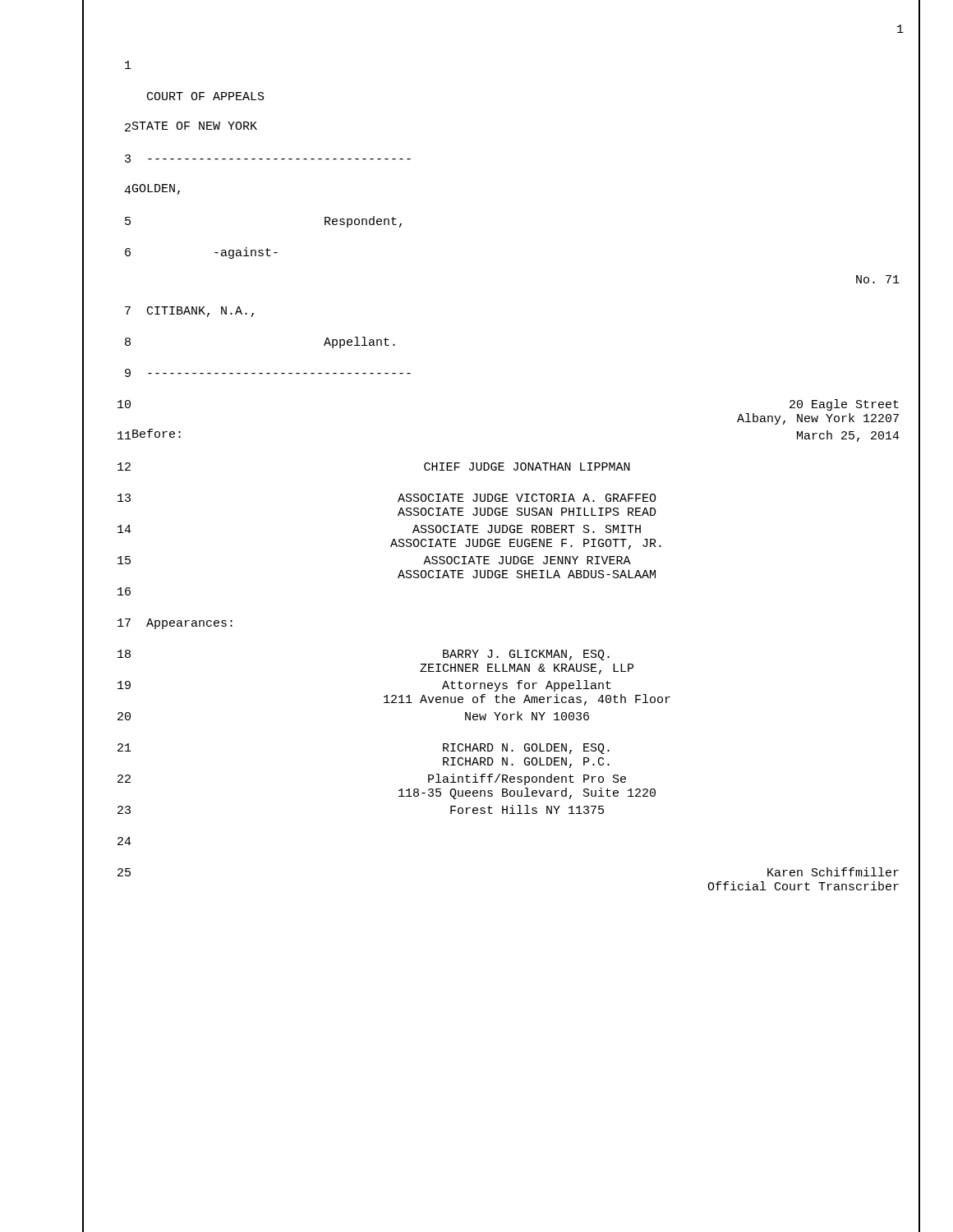The image size is (953, 1232).
Task: Point to the block beginning "23 Forest Hills NY"
Action: tap(501, 810)
